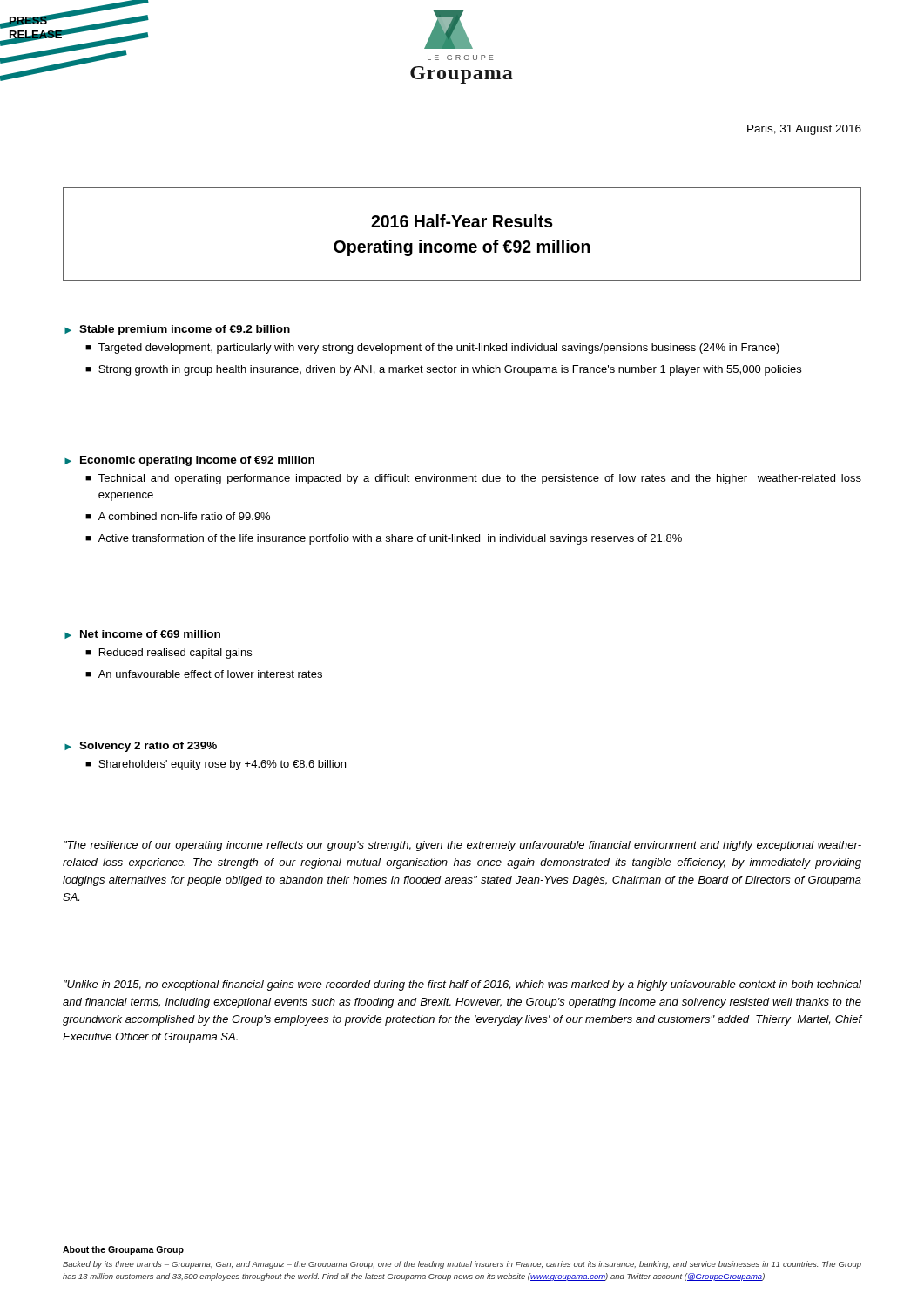Image resolution: width=924 pixels, height=1307 pixels.
Task: Select the text starting "► Solvency 2 ratio of 239% ■"
Action: coord(141,747)
